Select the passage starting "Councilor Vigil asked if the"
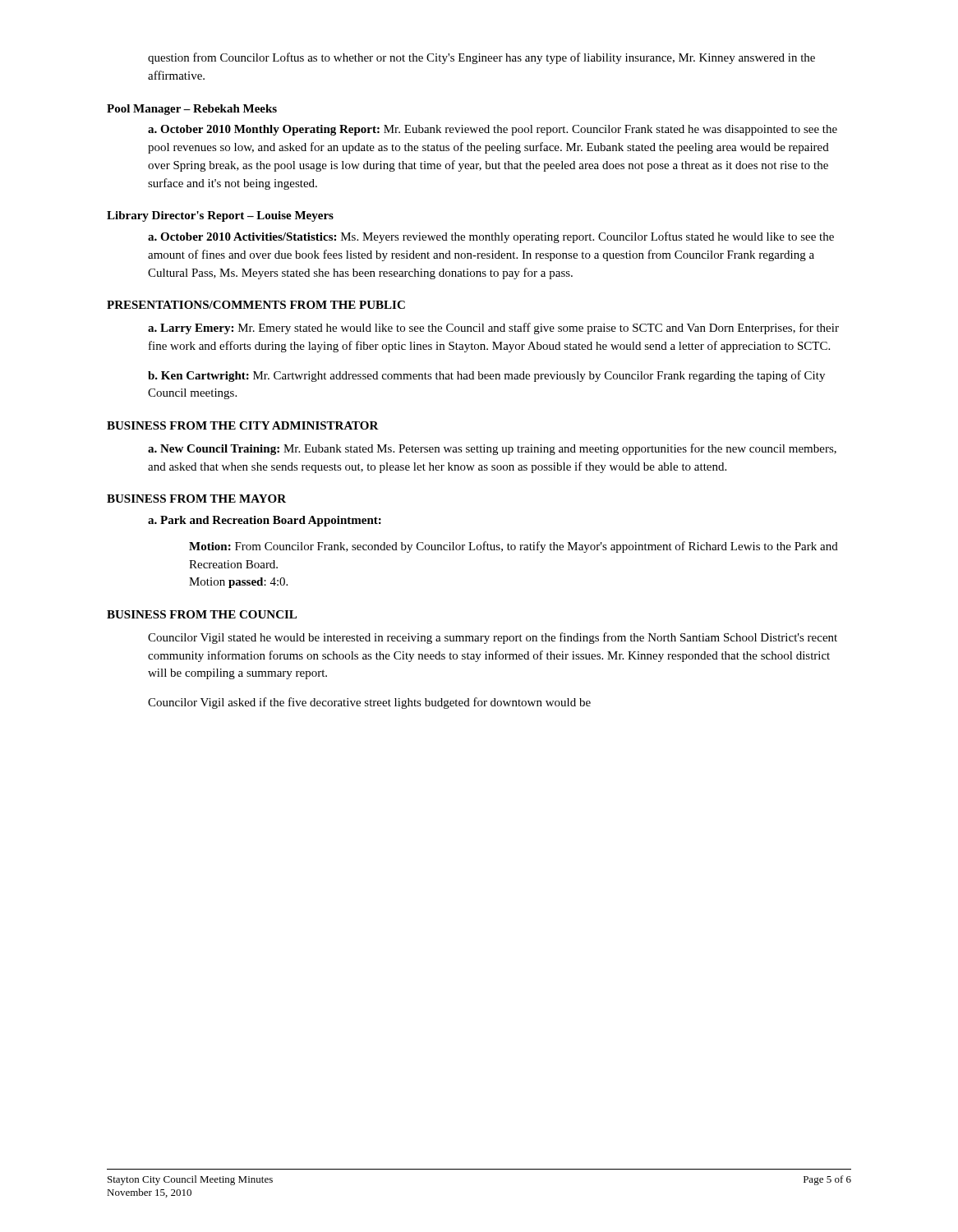The image size is (958, 1232). click(x=500, y=703)
